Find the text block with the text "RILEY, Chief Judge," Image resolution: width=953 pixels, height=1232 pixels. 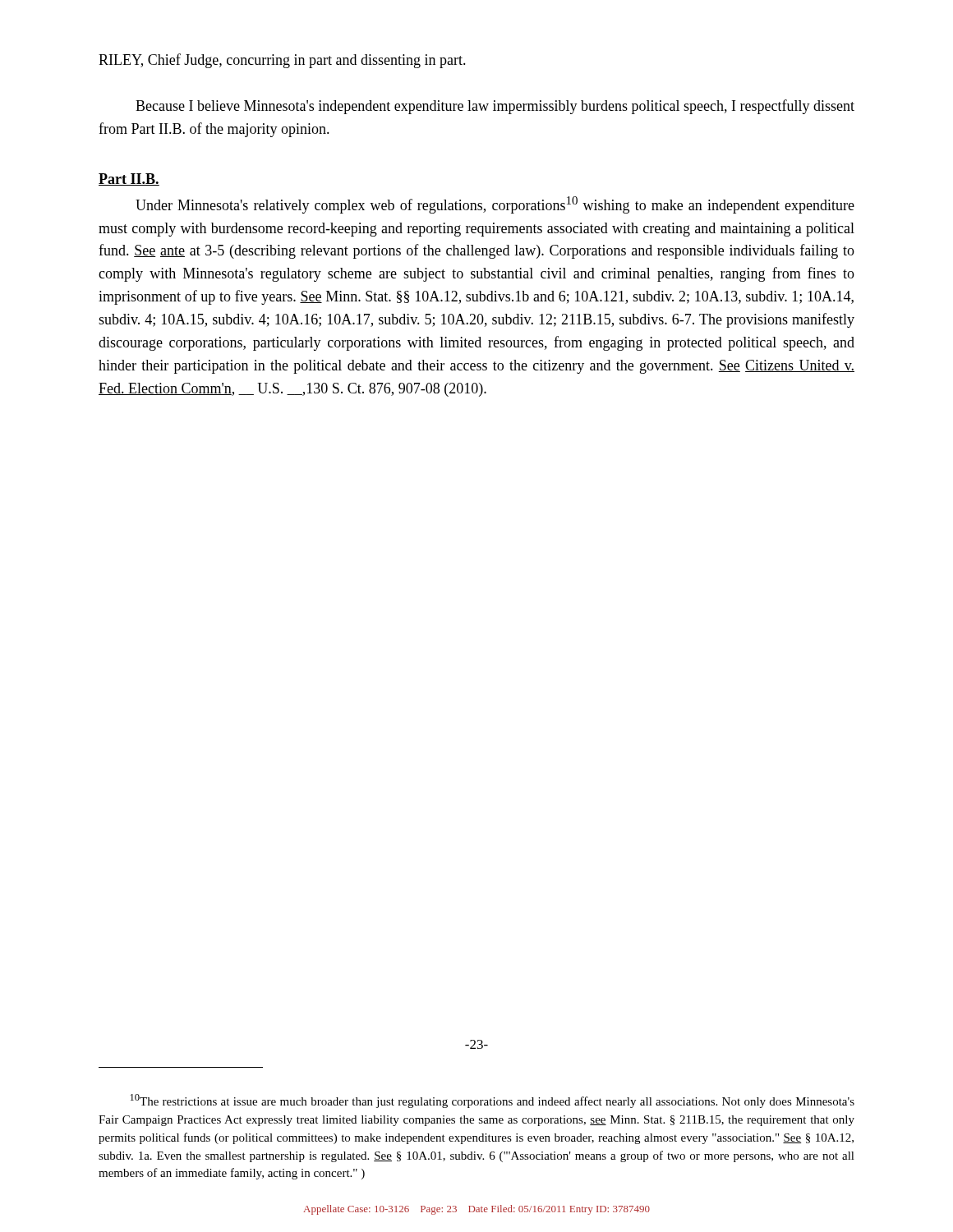tap(282, 60)
